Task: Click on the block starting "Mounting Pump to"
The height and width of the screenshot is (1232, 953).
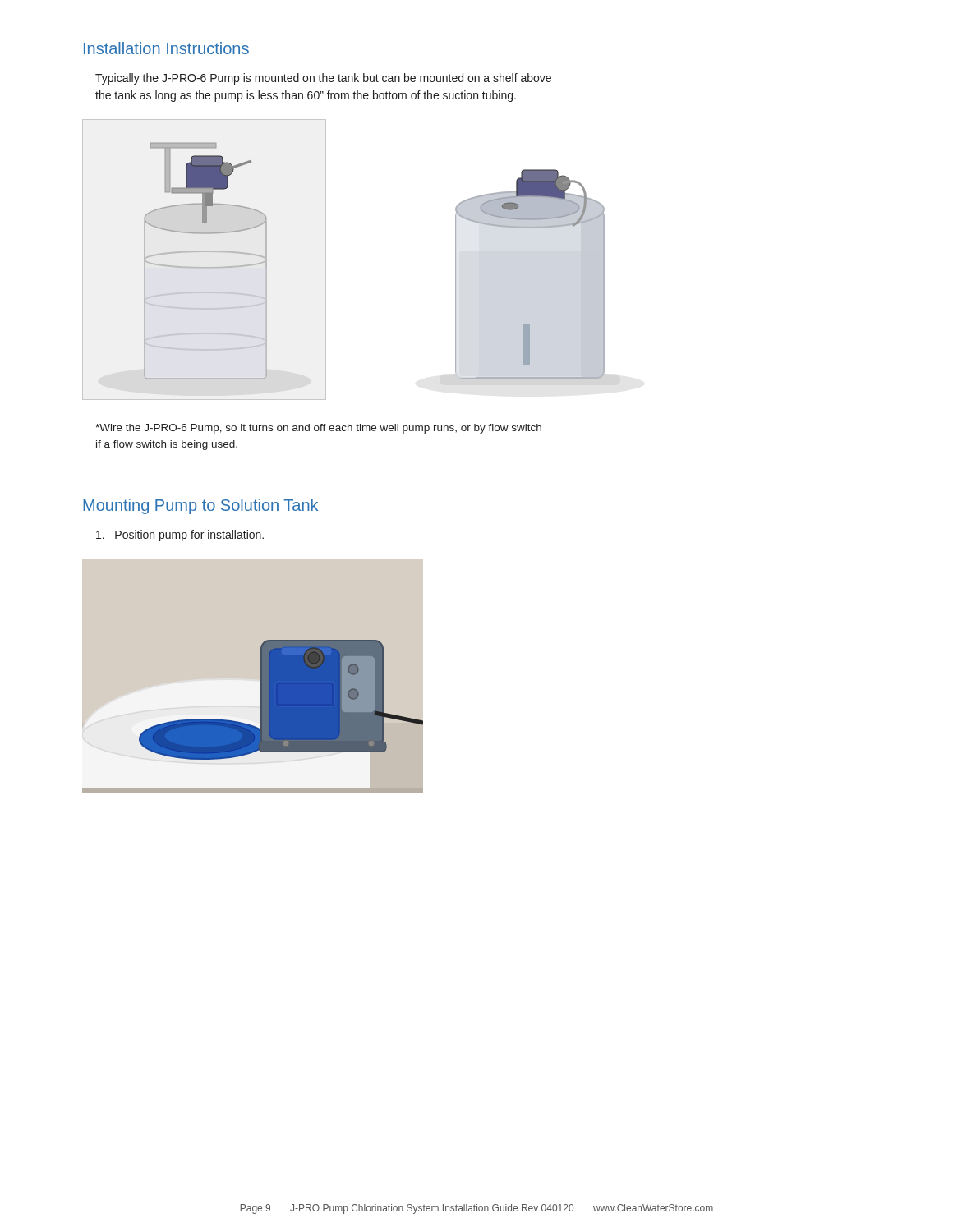Action: tap(200, 505)
